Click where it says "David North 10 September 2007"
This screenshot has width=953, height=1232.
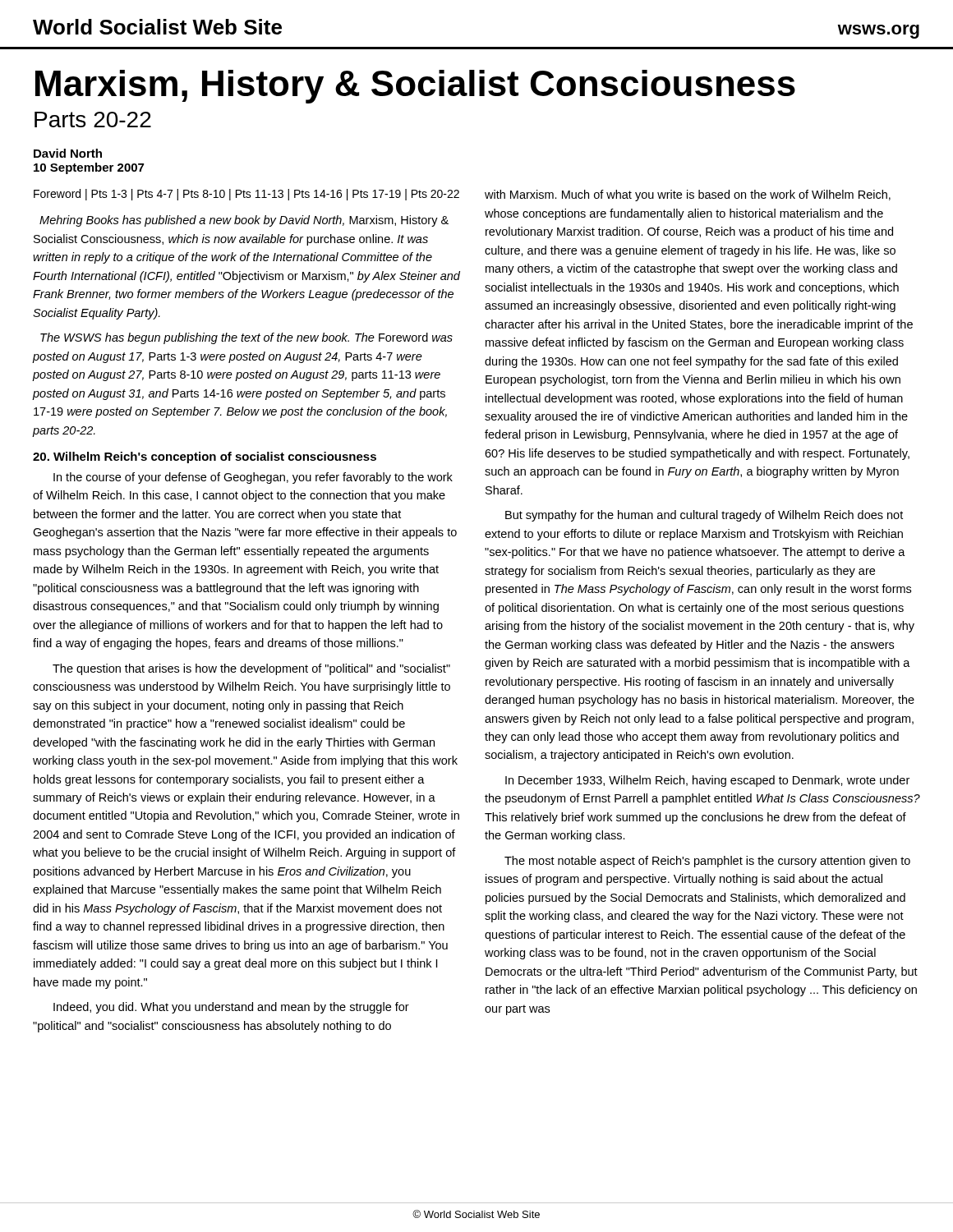pos(89,160)
